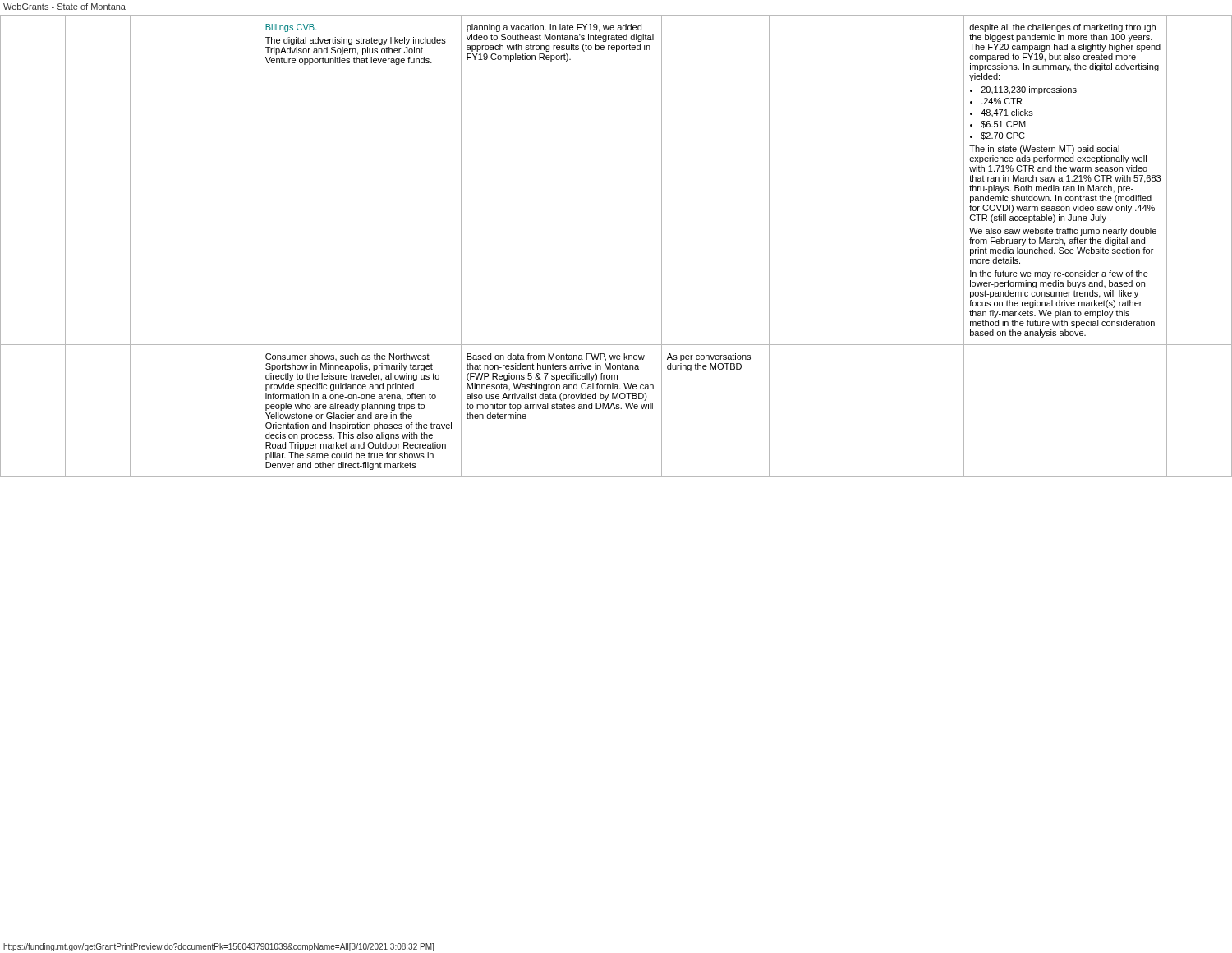Find the block on this page that starts "despite all the"
Screen dimensions: 953x1232
pyautogui.click(x=1065, y=180)
